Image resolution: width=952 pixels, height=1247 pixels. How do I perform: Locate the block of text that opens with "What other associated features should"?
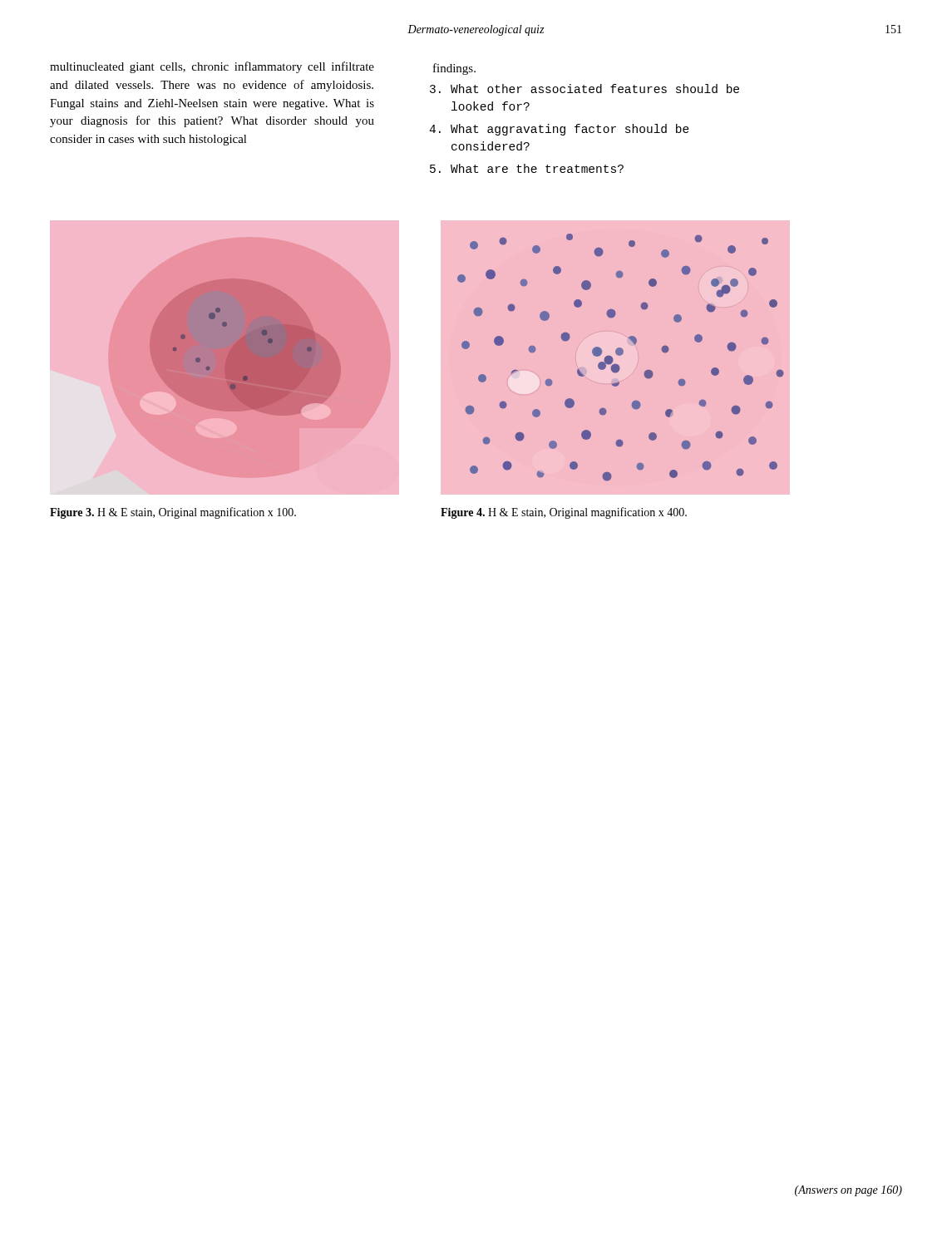[595, 99]
